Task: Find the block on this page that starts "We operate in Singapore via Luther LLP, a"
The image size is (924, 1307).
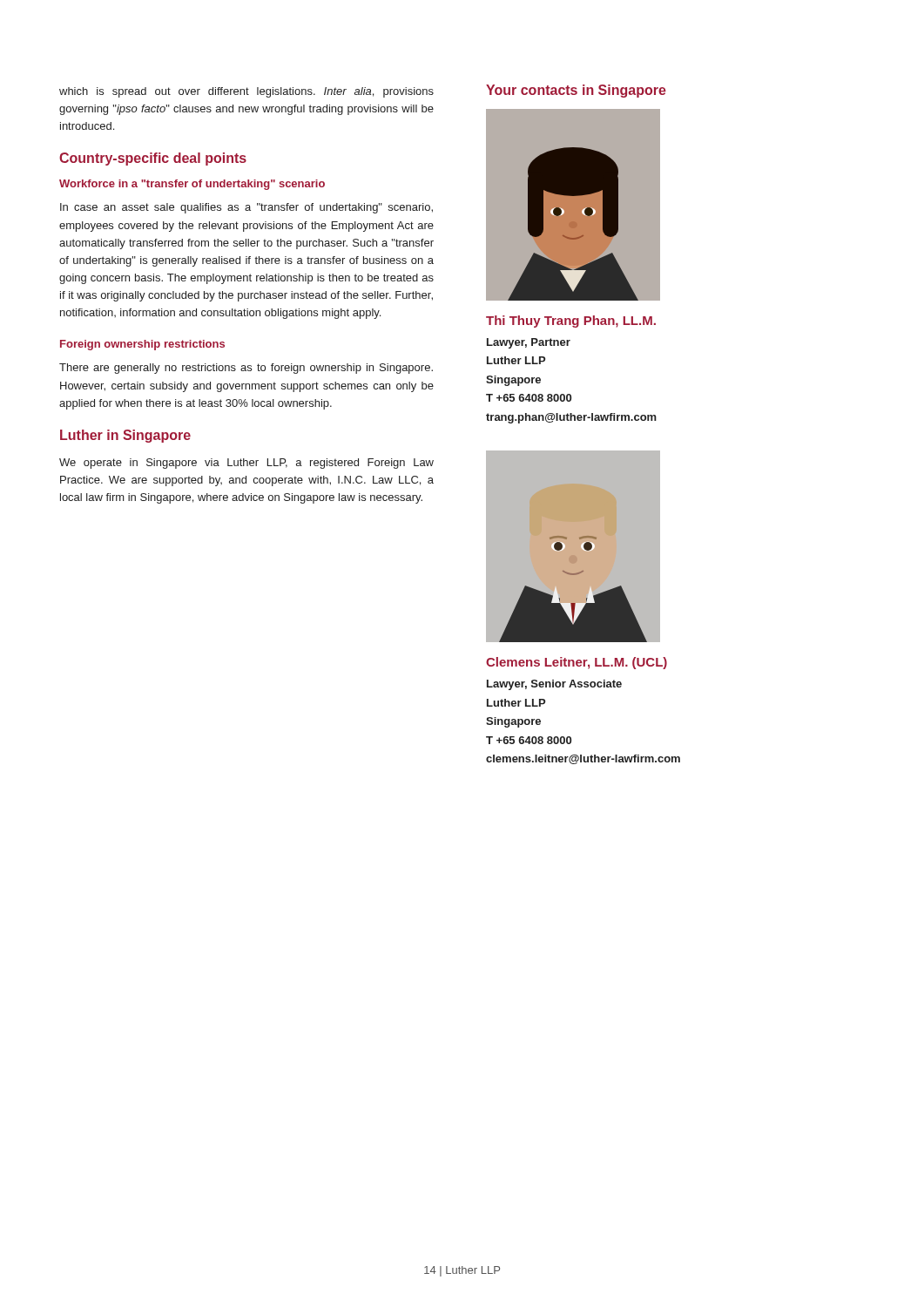Action: coord(246,480)
